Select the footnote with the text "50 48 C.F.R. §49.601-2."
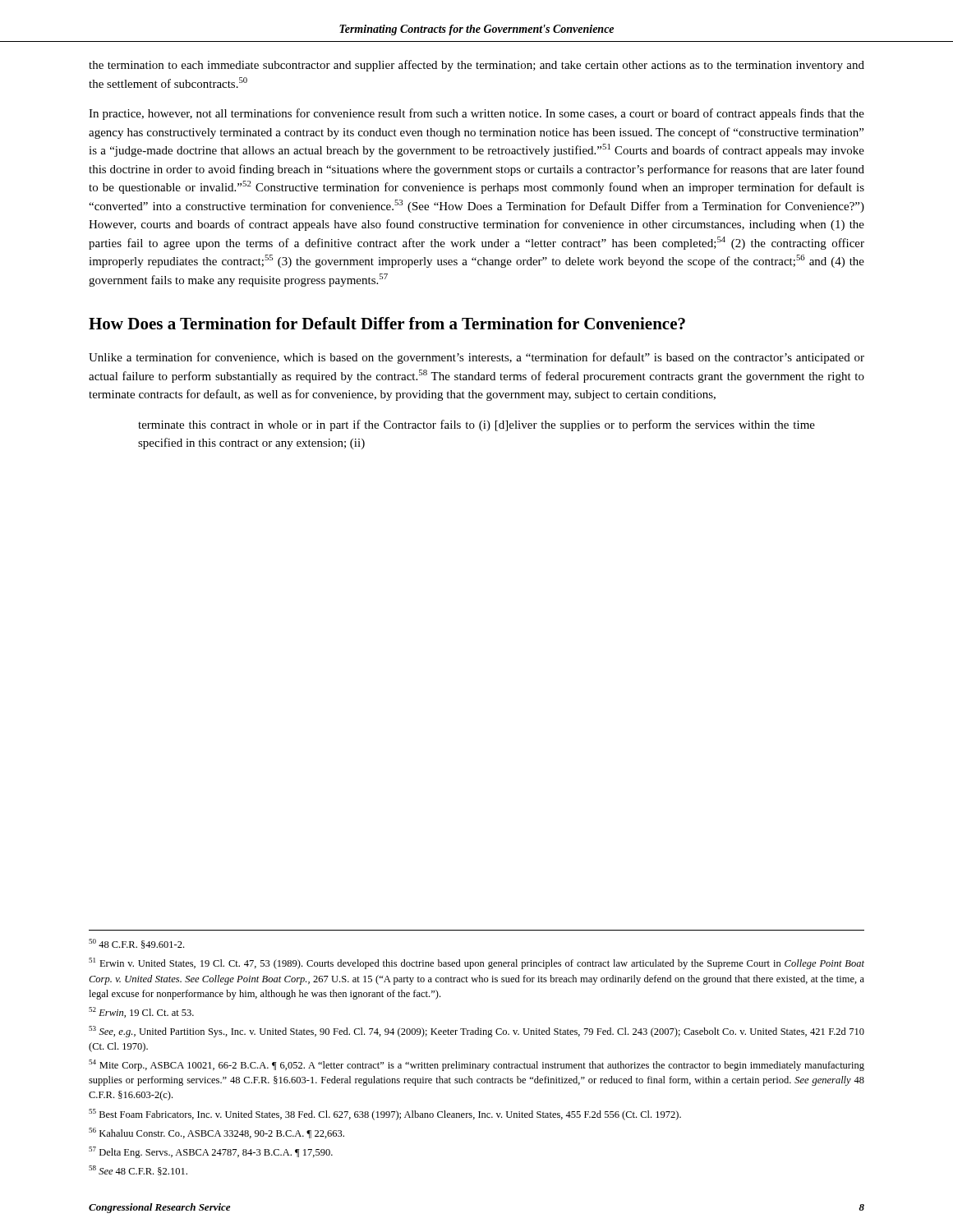The width and height of the screenshot is (953, 1232). (x=137, y=944)
